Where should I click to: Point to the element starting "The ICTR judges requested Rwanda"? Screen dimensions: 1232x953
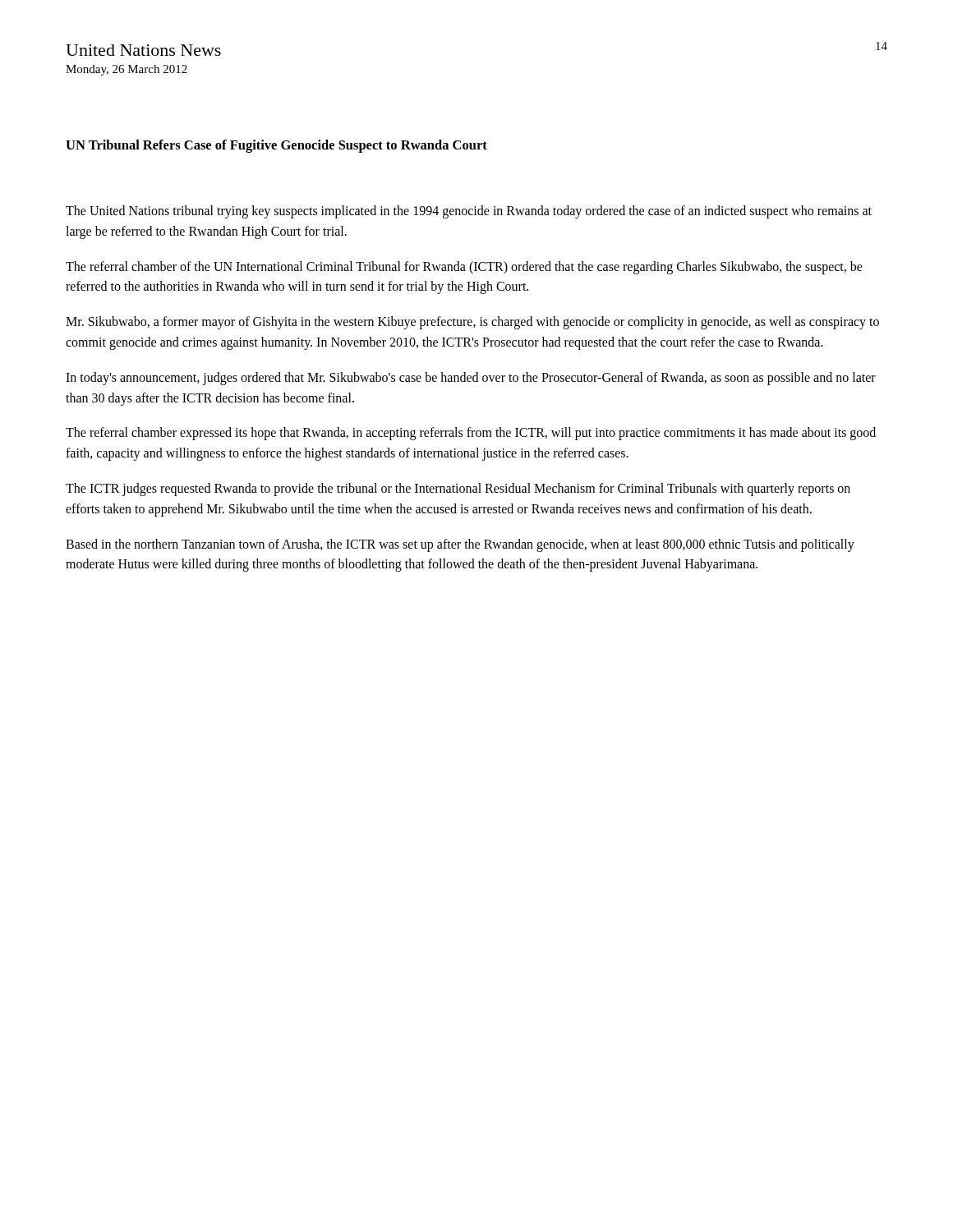(x=476, y=499)
